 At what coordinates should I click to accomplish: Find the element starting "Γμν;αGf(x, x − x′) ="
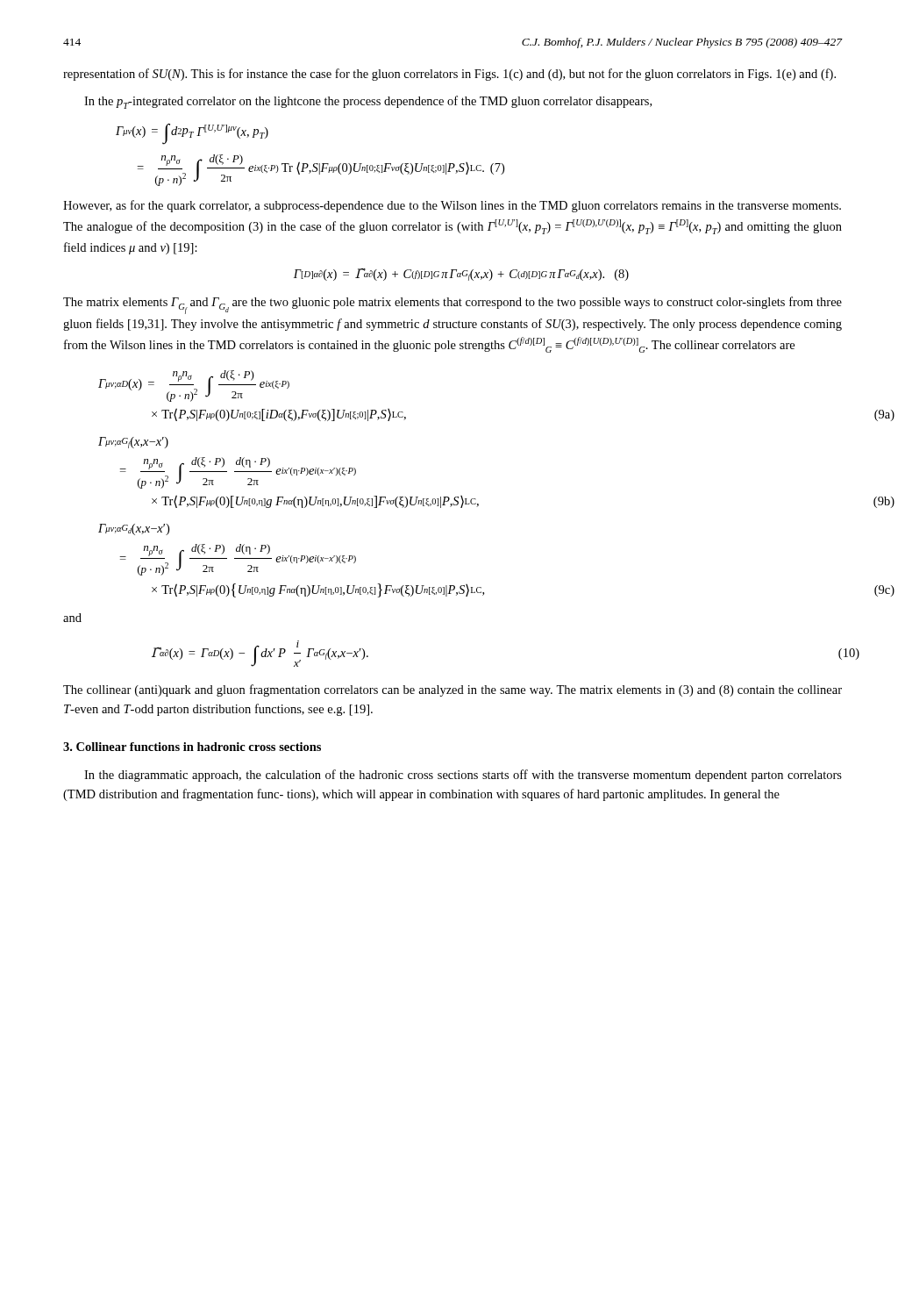point(133,443)
